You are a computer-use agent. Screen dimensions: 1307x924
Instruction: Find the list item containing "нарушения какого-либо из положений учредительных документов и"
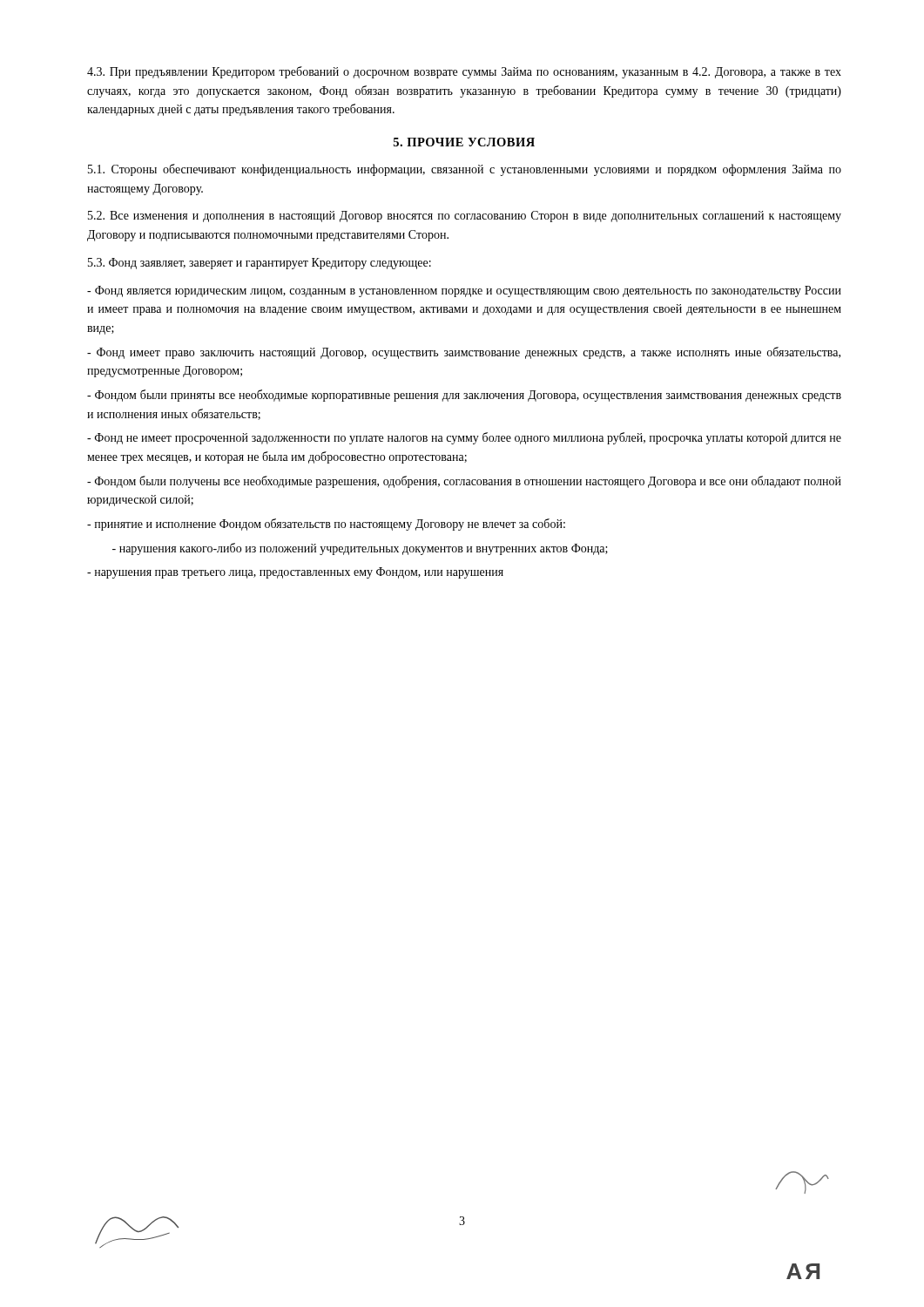(356, 548)
